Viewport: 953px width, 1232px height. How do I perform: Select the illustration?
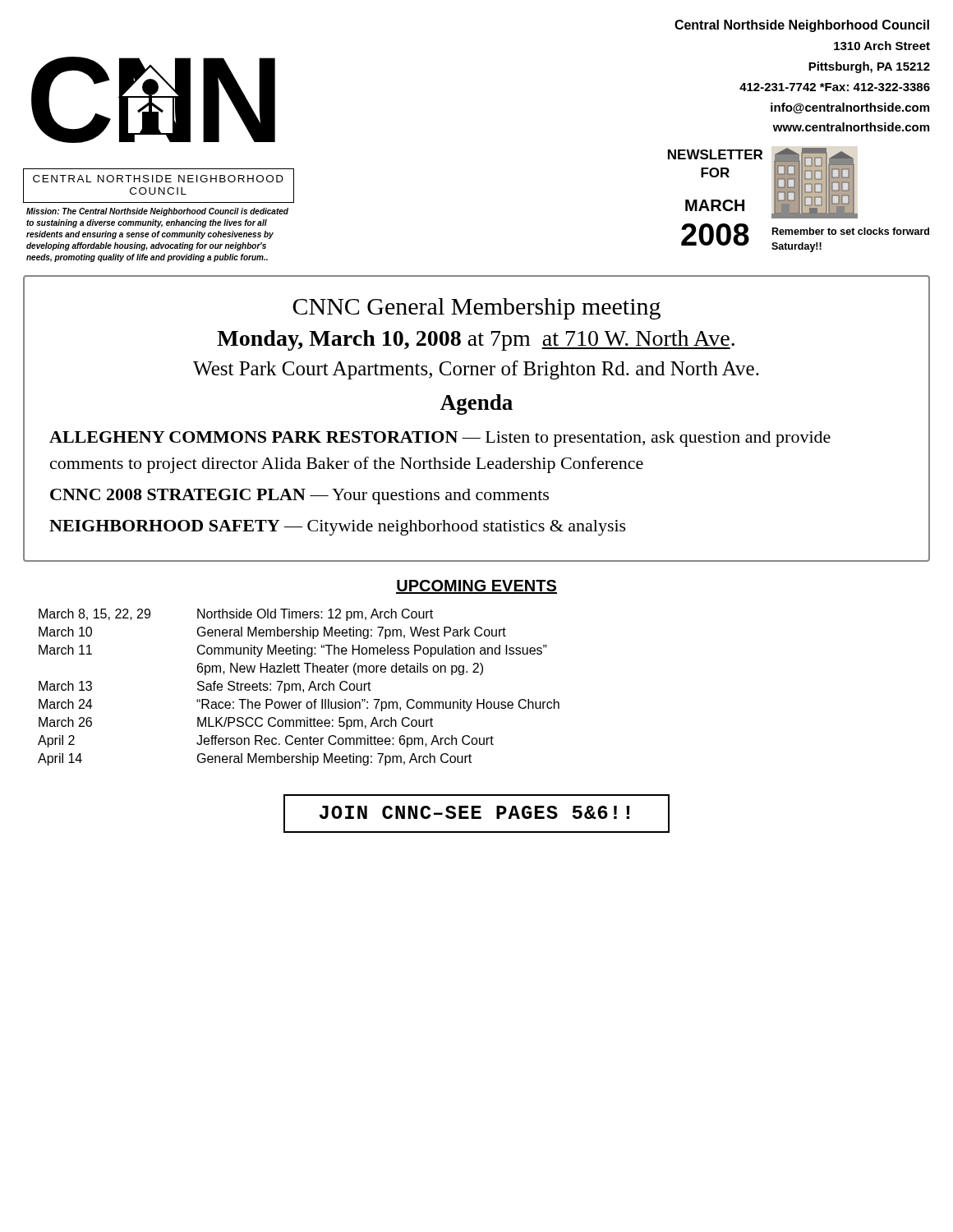(851, 184)
